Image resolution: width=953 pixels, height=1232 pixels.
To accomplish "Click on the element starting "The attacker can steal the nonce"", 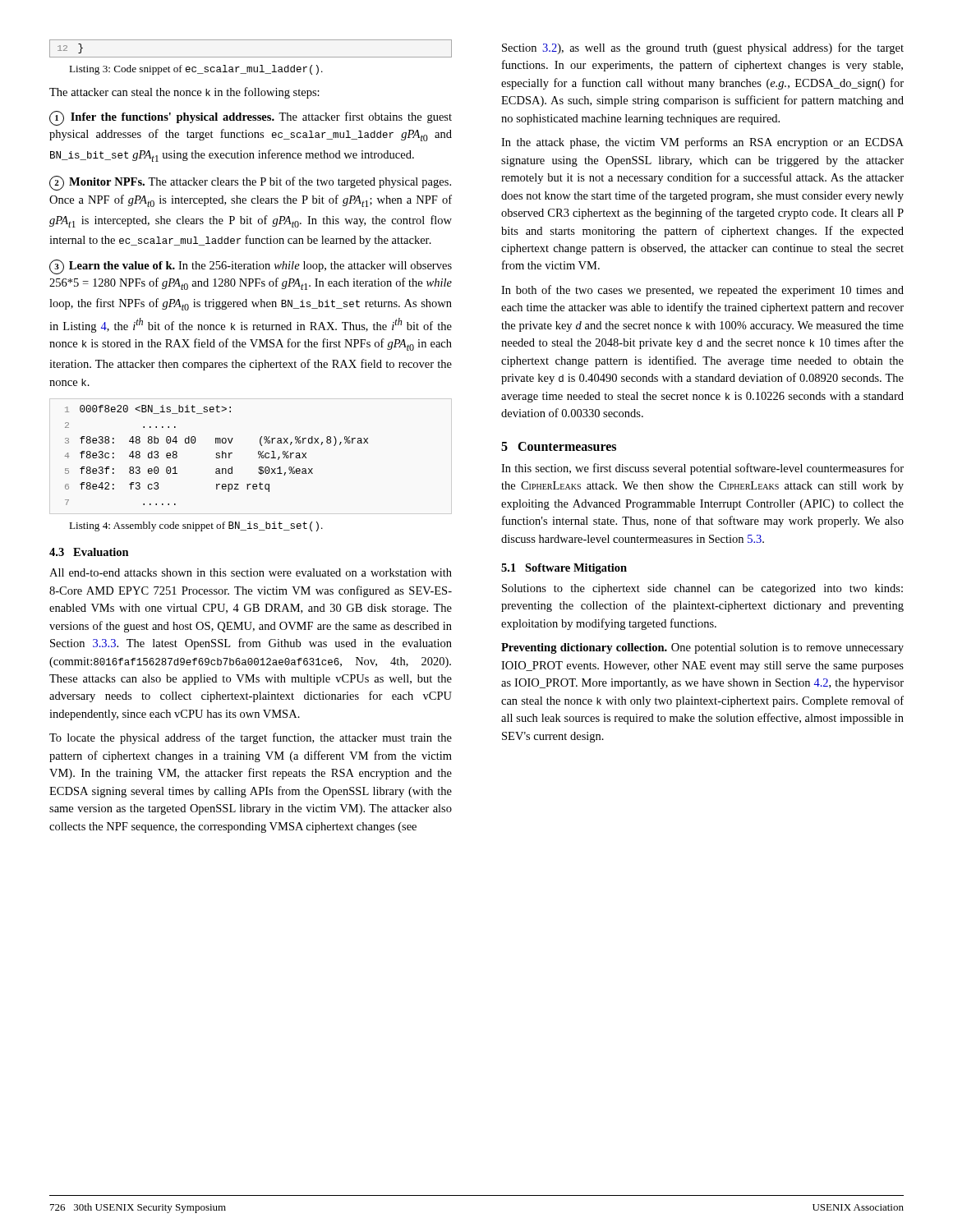I will tap(251, 93).
